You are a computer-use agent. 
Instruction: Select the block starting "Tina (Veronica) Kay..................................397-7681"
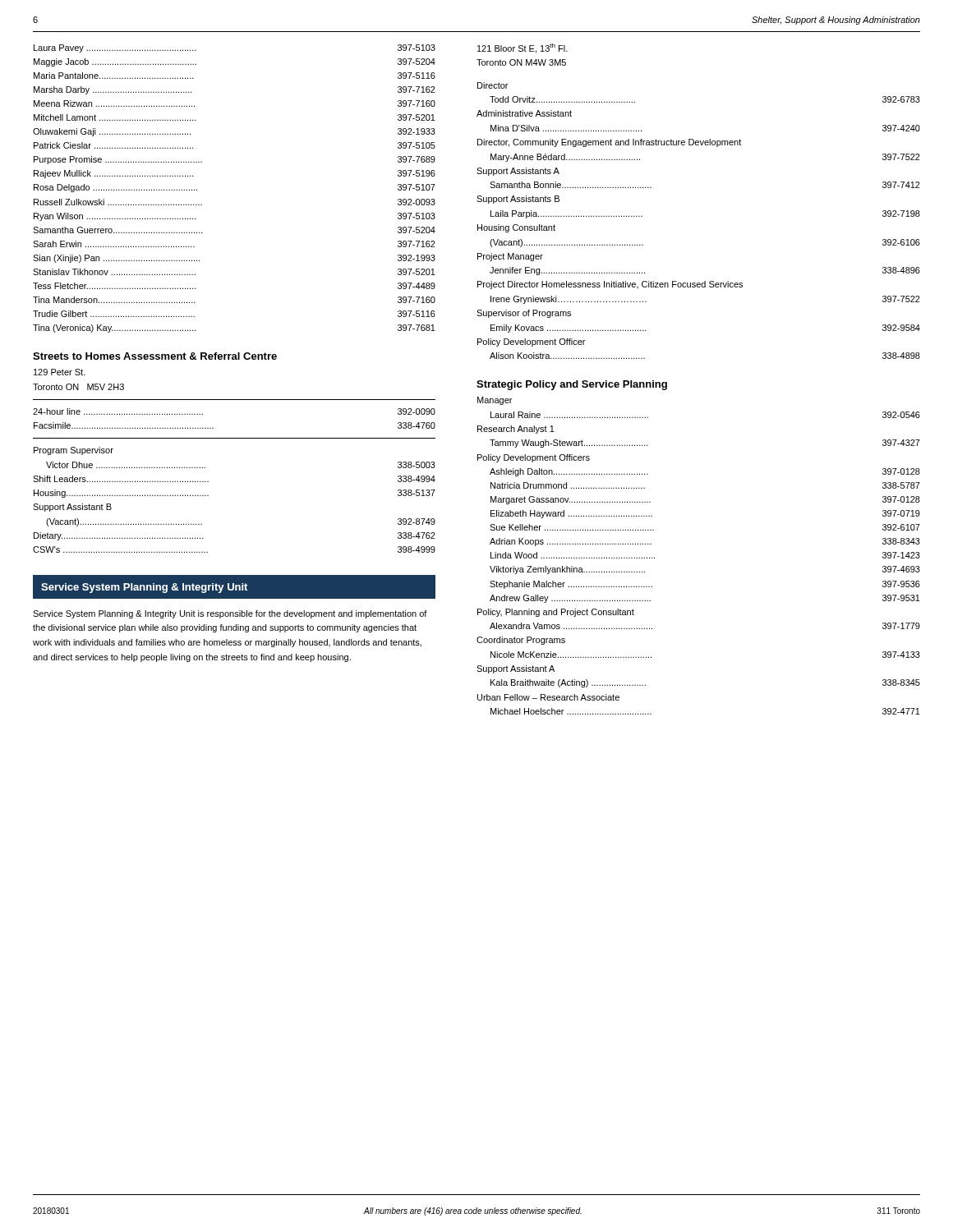click(83, 328)
